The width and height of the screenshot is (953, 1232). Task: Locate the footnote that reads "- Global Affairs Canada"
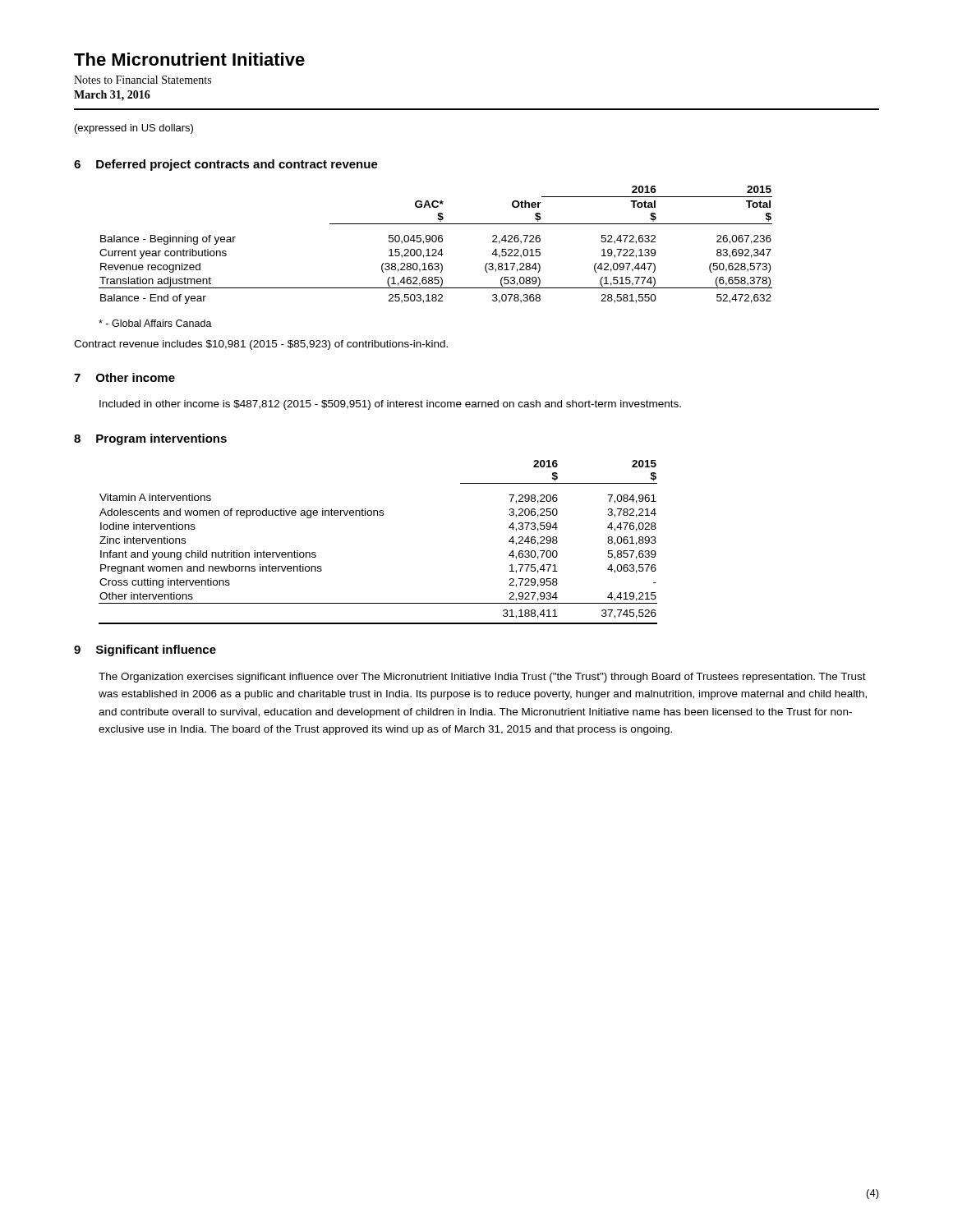coord(155,324)
